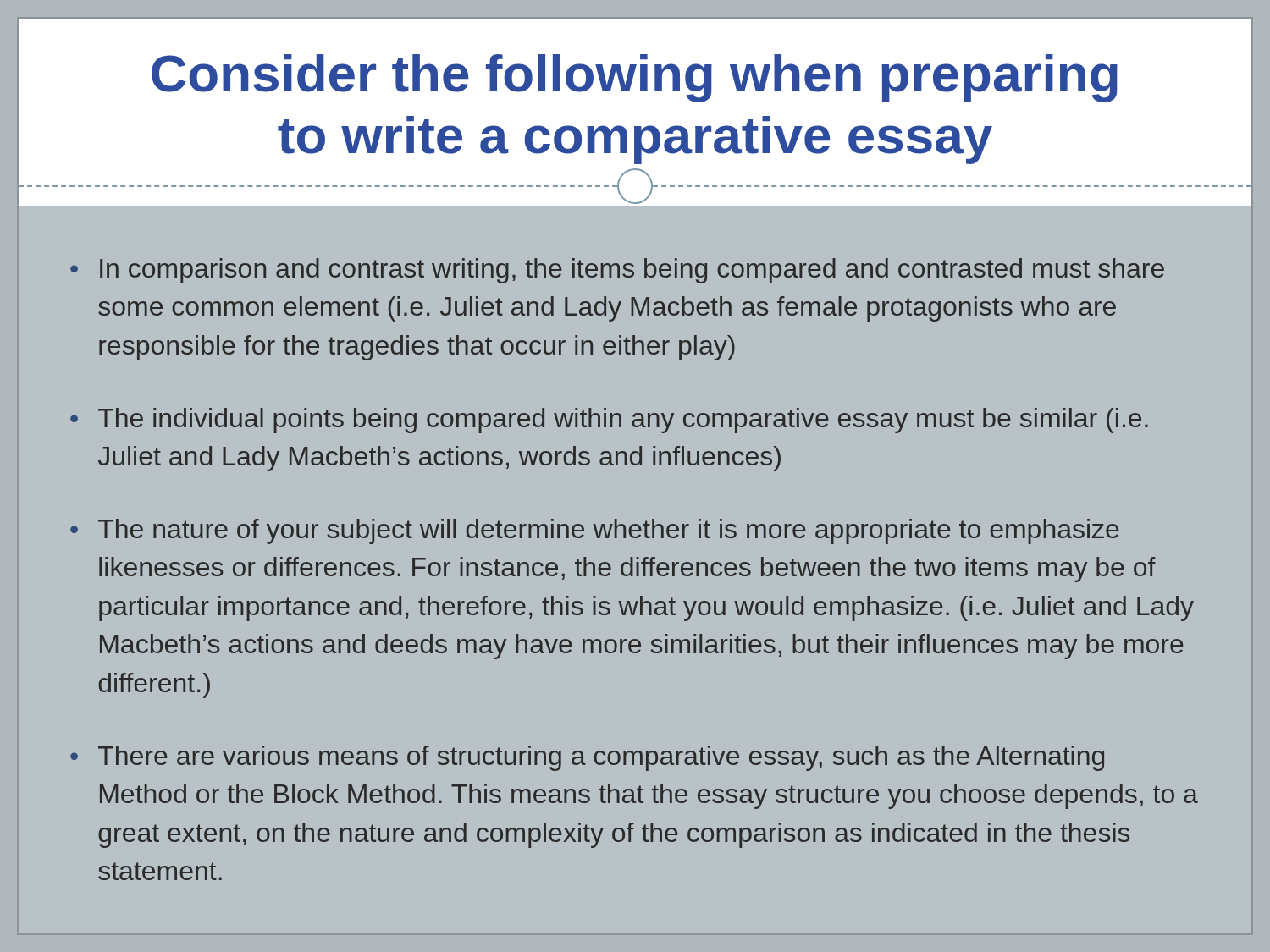Click on the text starting "• There are"
This screenshot has height=952, width=1270.
(635, 814)
